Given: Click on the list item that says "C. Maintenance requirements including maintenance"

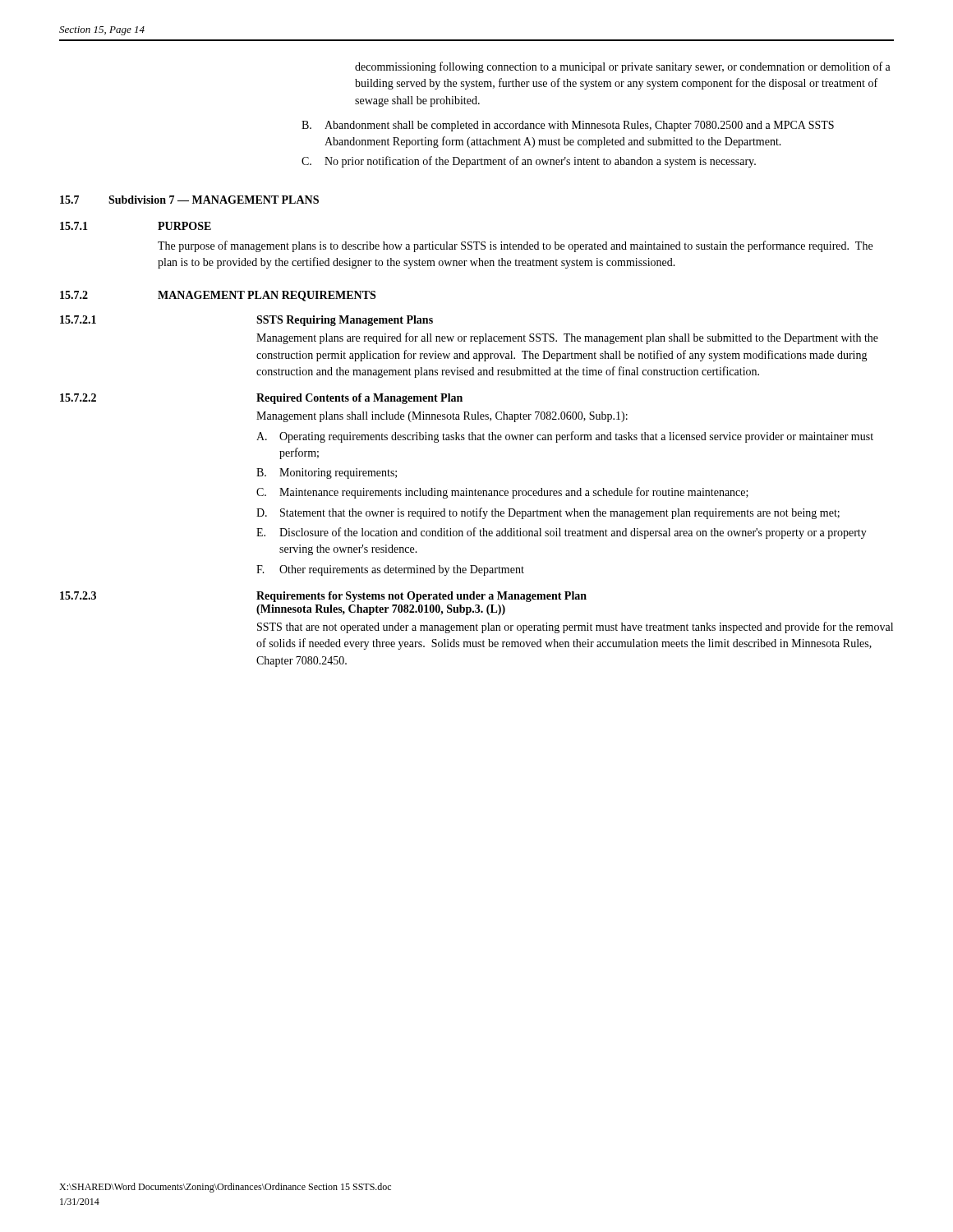Looking at the screenshot, I should 575,493.
